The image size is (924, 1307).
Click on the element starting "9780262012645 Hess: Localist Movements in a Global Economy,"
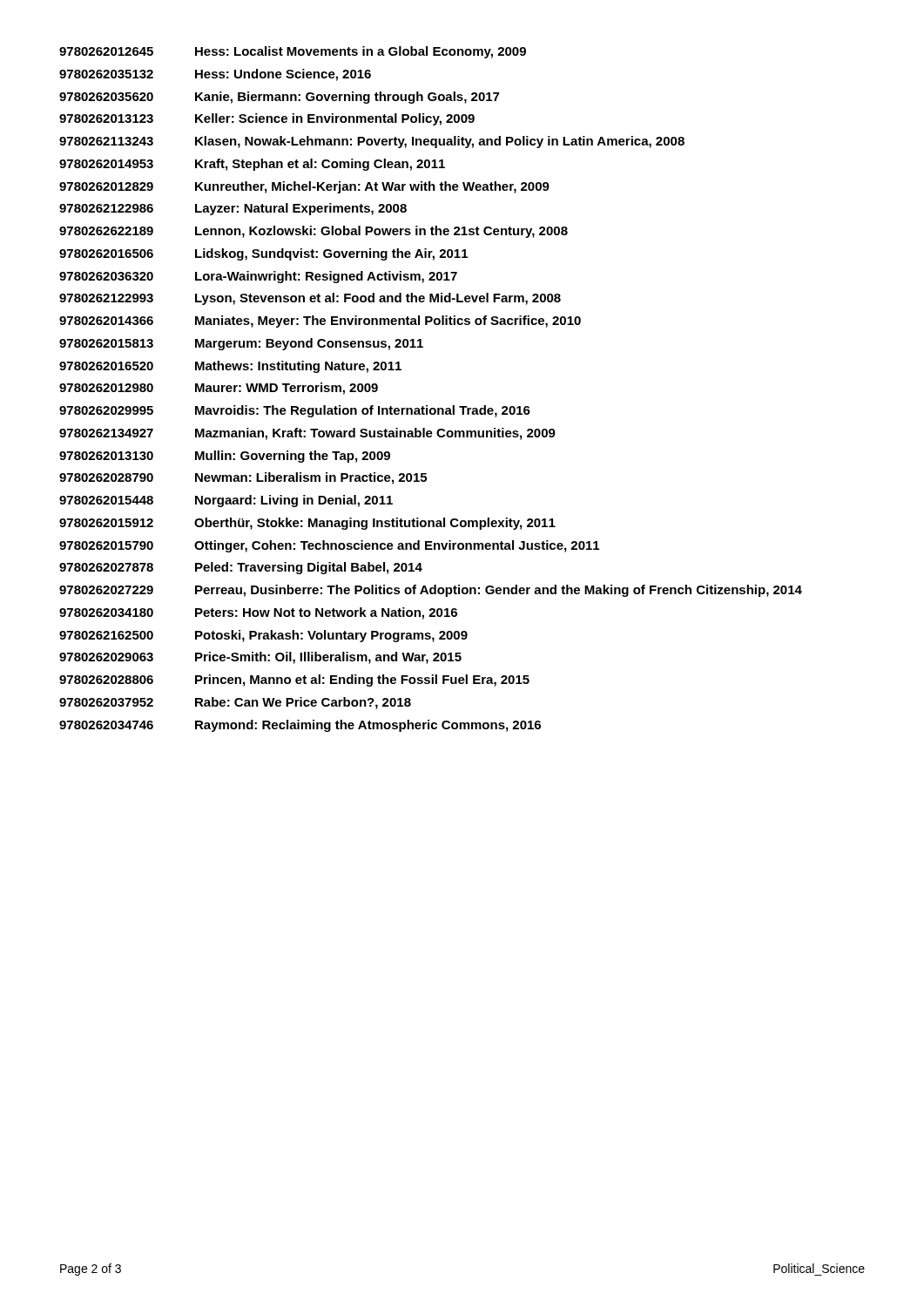pos(293,51)
